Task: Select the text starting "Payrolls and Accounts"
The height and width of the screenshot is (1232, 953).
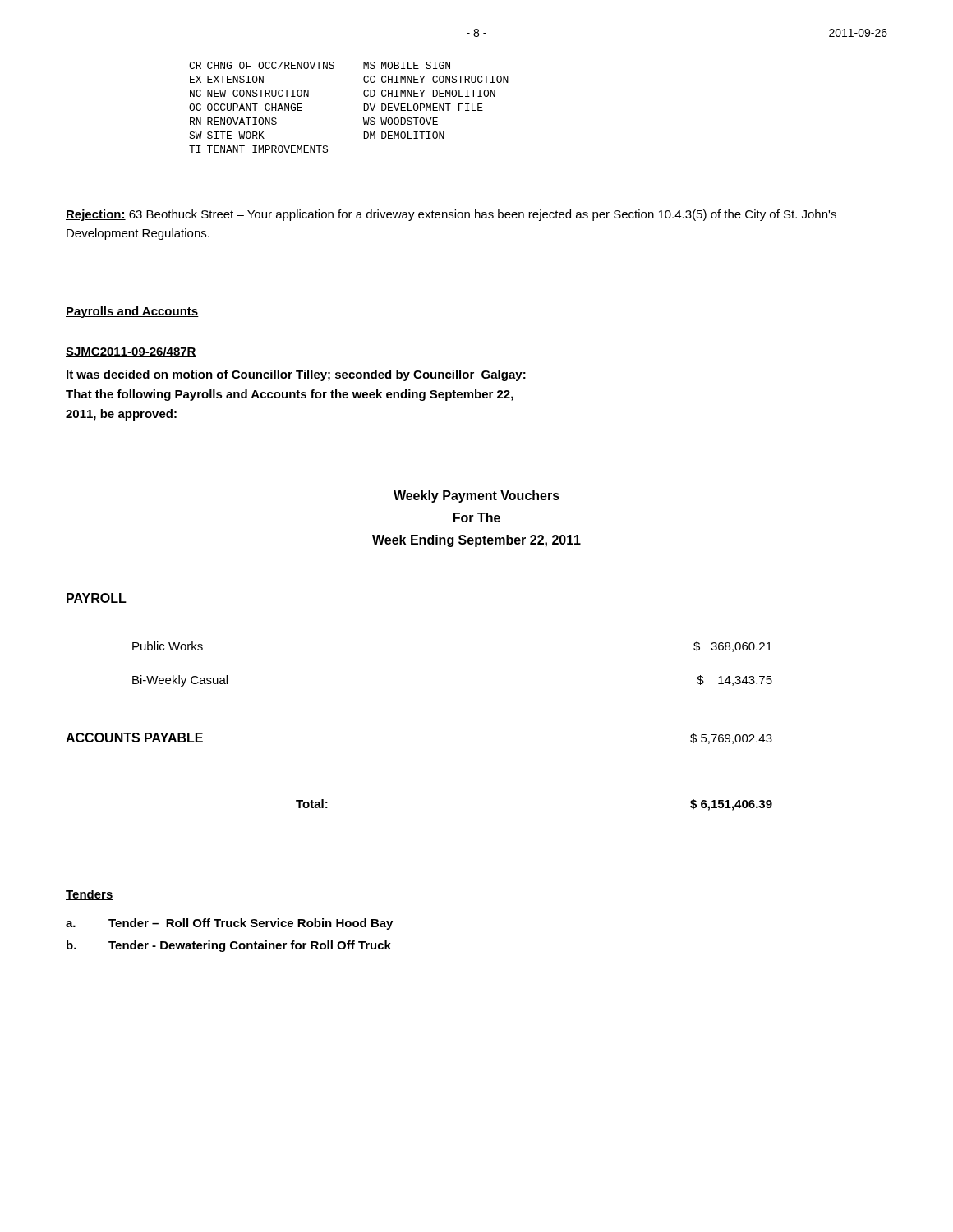Action: 132,311
